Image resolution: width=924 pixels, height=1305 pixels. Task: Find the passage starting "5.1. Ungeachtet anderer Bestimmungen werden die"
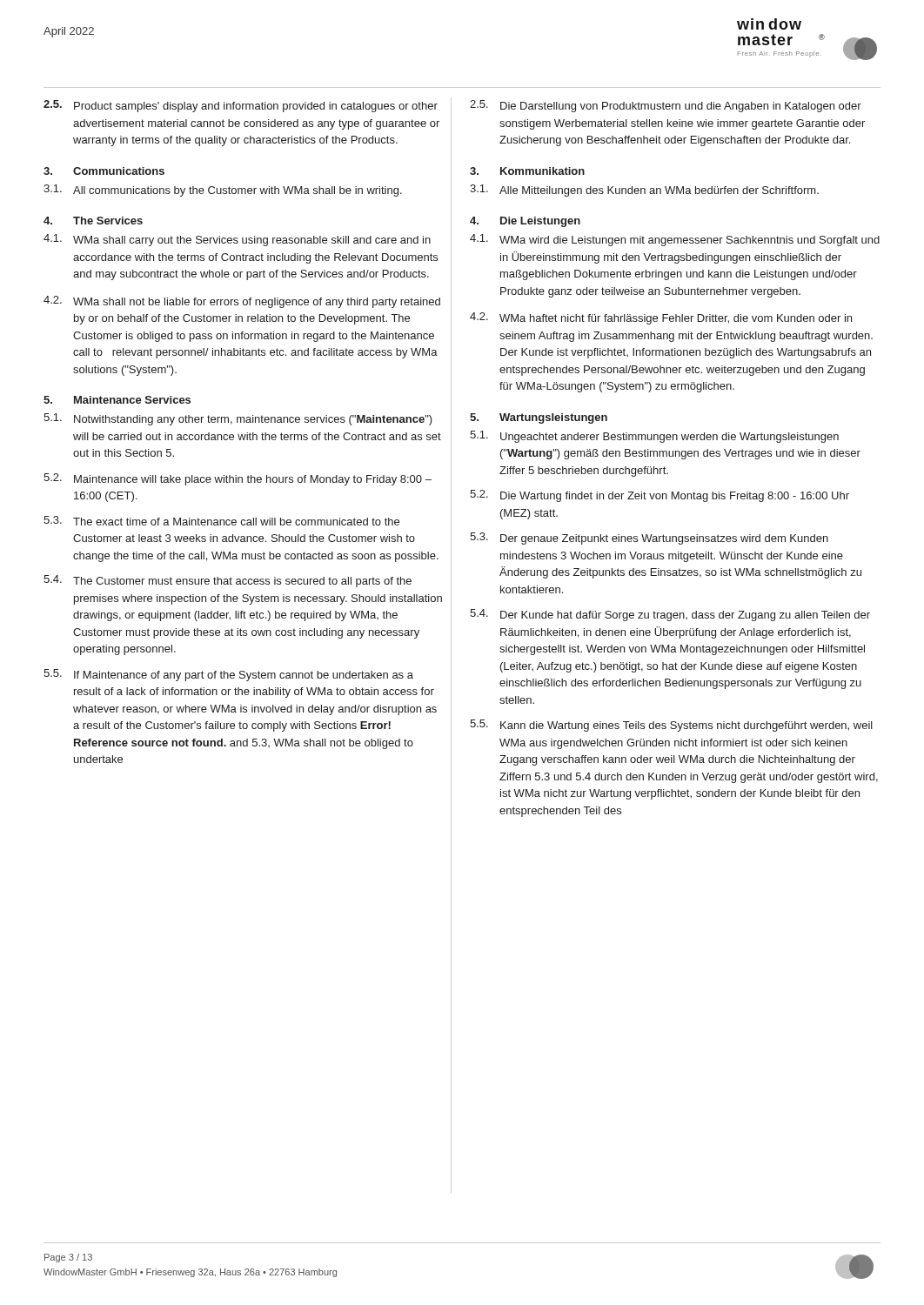[675, 453]
